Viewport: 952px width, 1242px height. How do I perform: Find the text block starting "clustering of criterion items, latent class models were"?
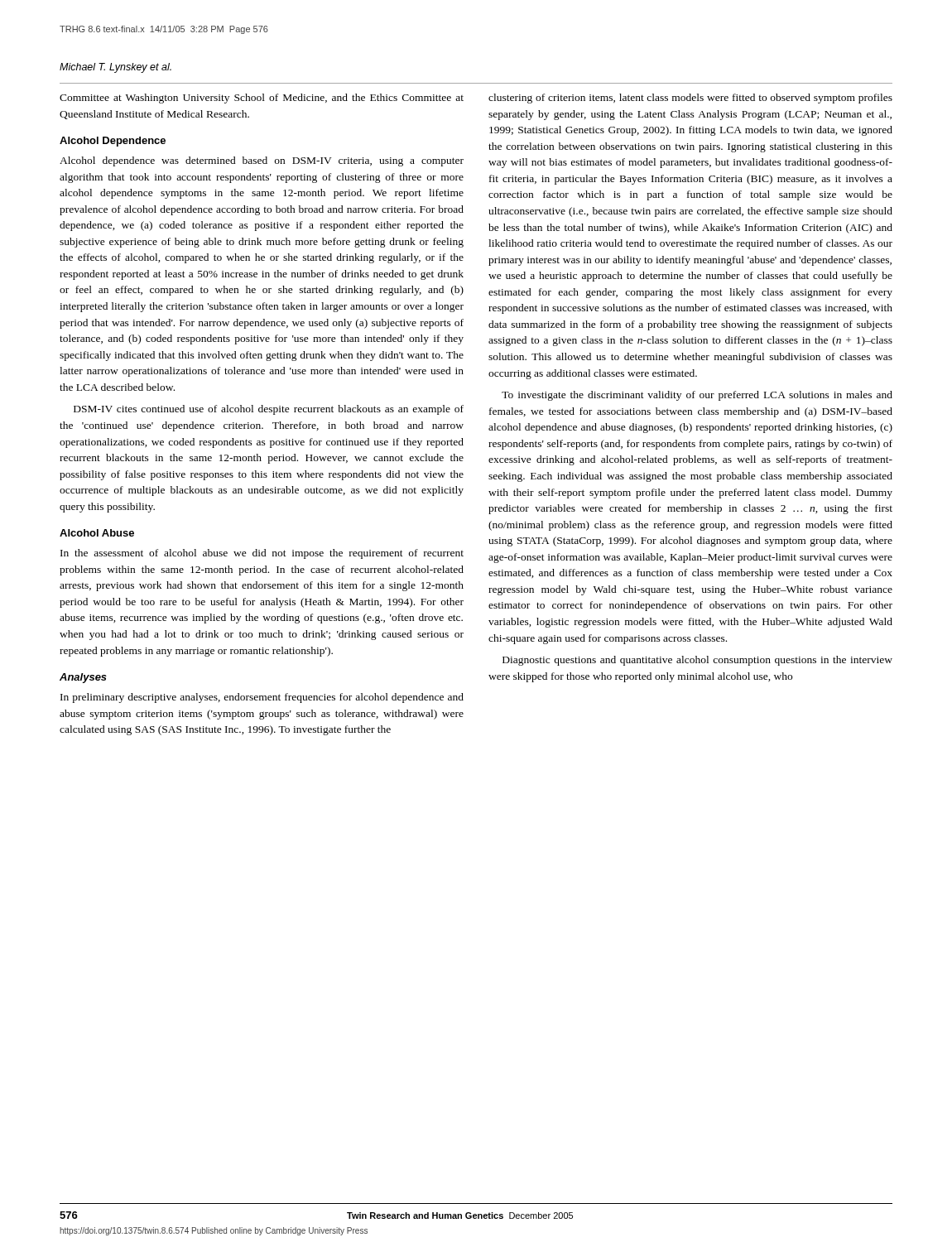tap(690, 387)
